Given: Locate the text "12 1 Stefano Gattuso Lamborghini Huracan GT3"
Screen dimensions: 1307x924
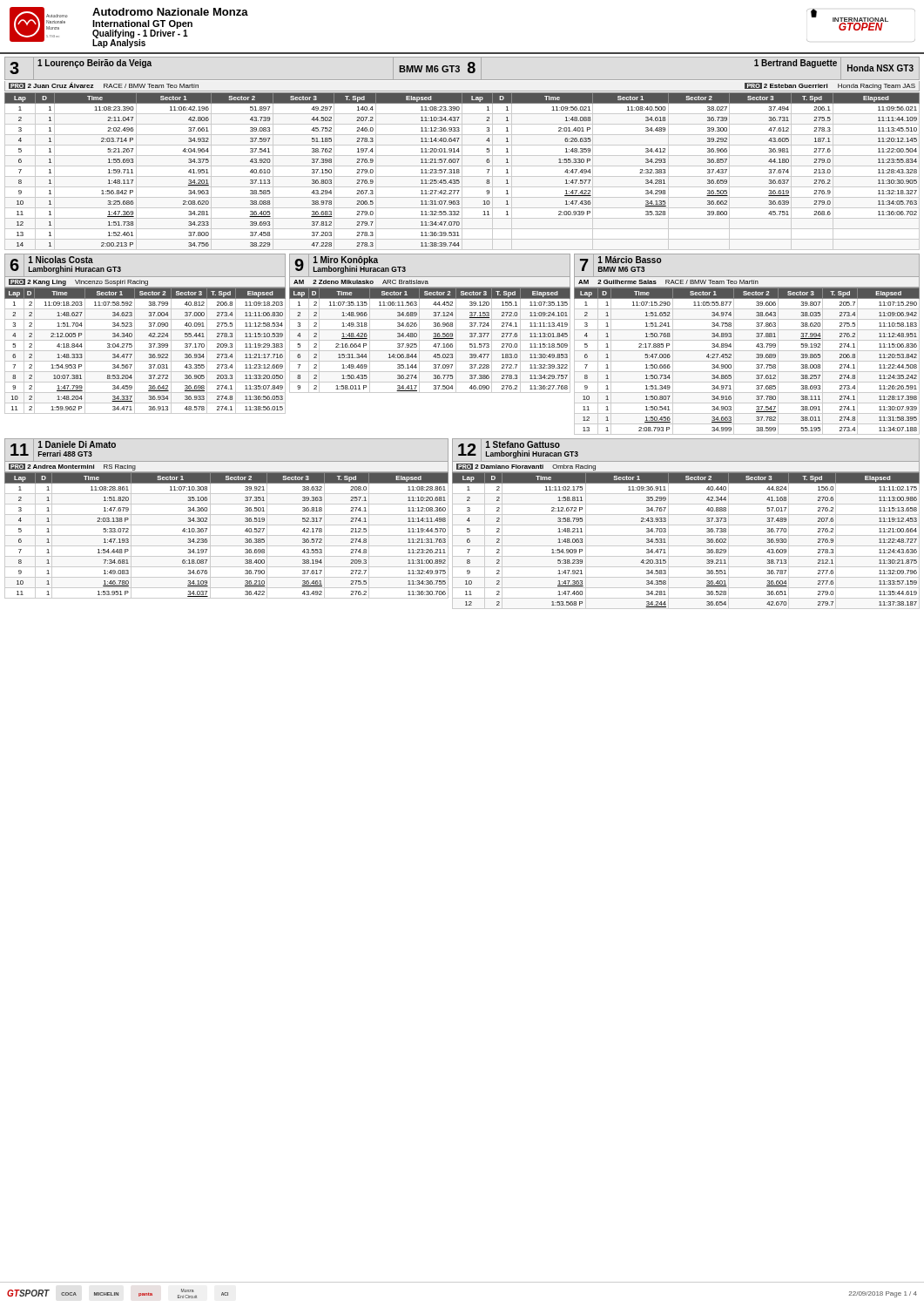Looking at the screenshot, I should (x=686, y=450).
